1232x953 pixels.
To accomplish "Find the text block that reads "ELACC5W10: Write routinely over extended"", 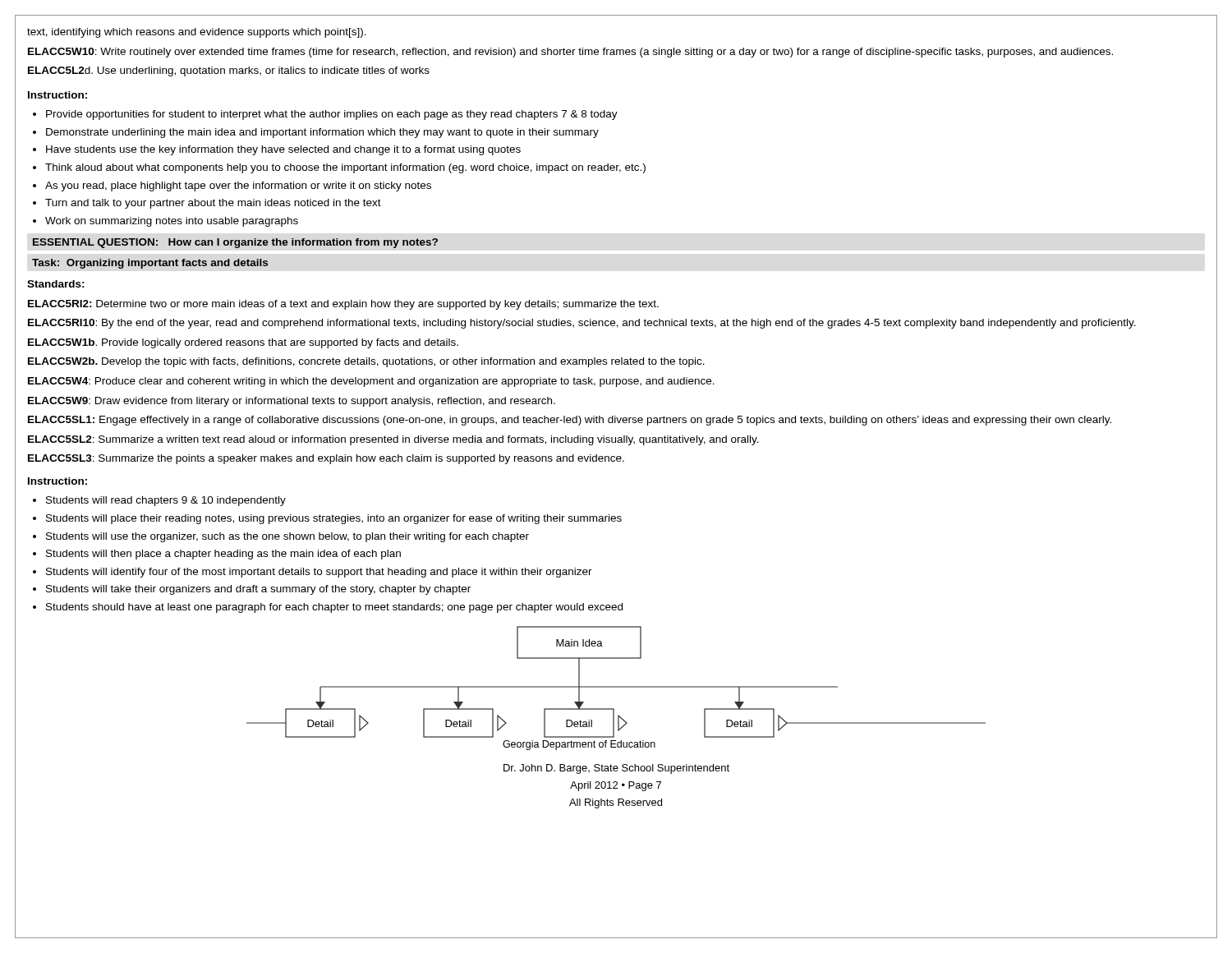I will coord(571,51).
